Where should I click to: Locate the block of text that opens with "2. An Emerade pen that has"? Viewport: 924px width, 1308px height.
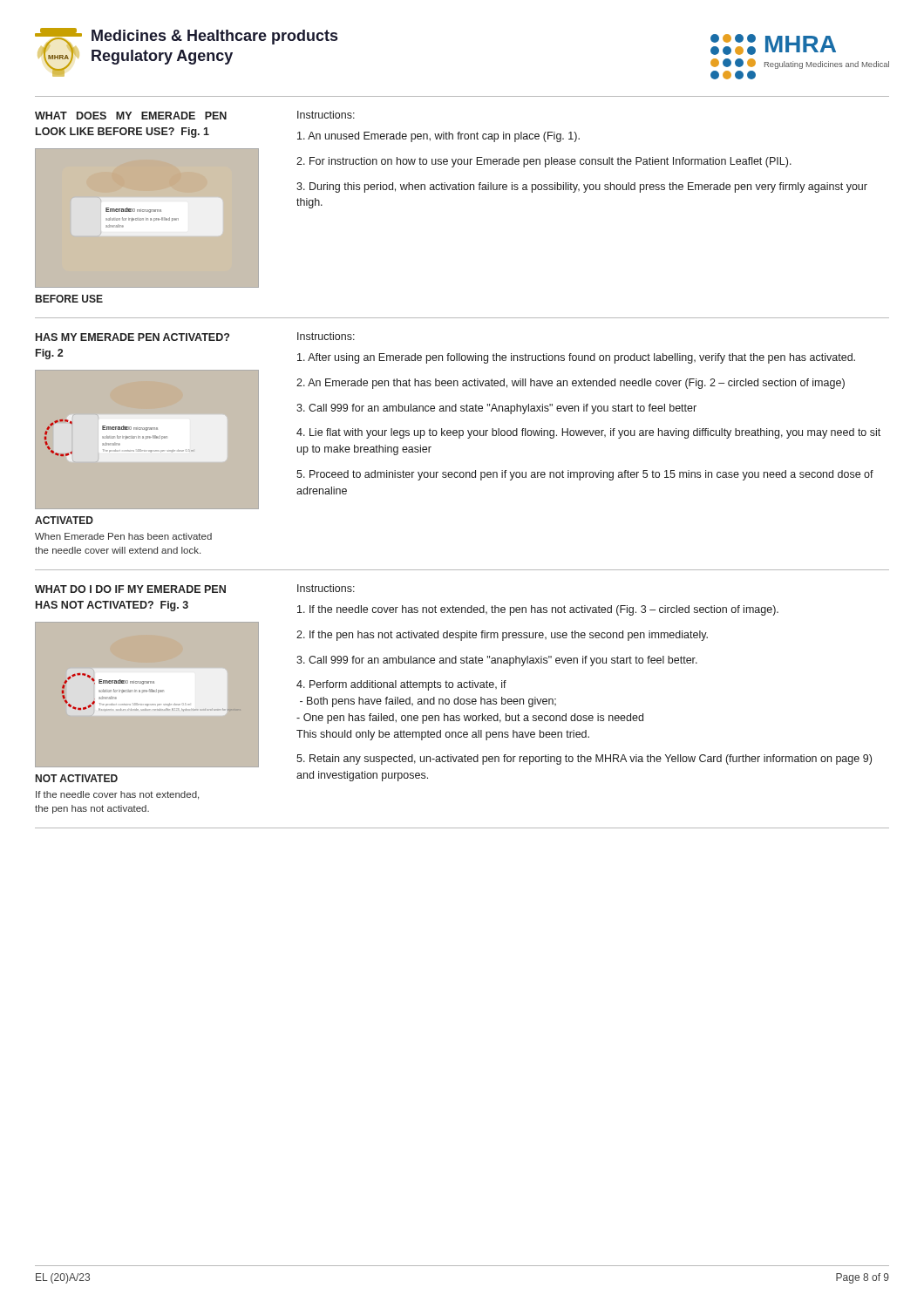pyautogui.click(x=571, y=383)
